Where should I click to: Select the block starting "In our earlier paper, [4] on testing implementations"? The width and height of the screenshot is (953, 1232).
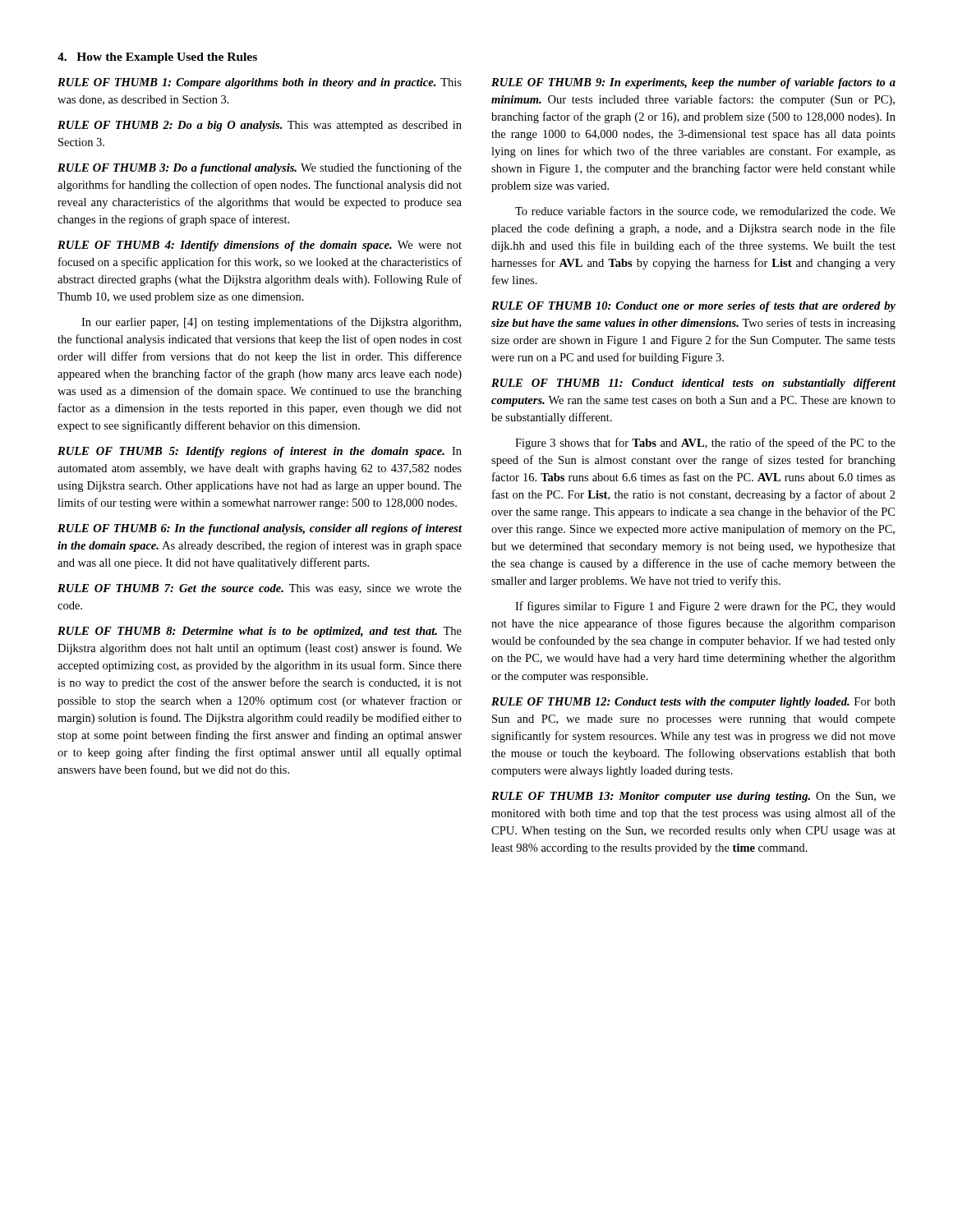[x=260, y=374]
